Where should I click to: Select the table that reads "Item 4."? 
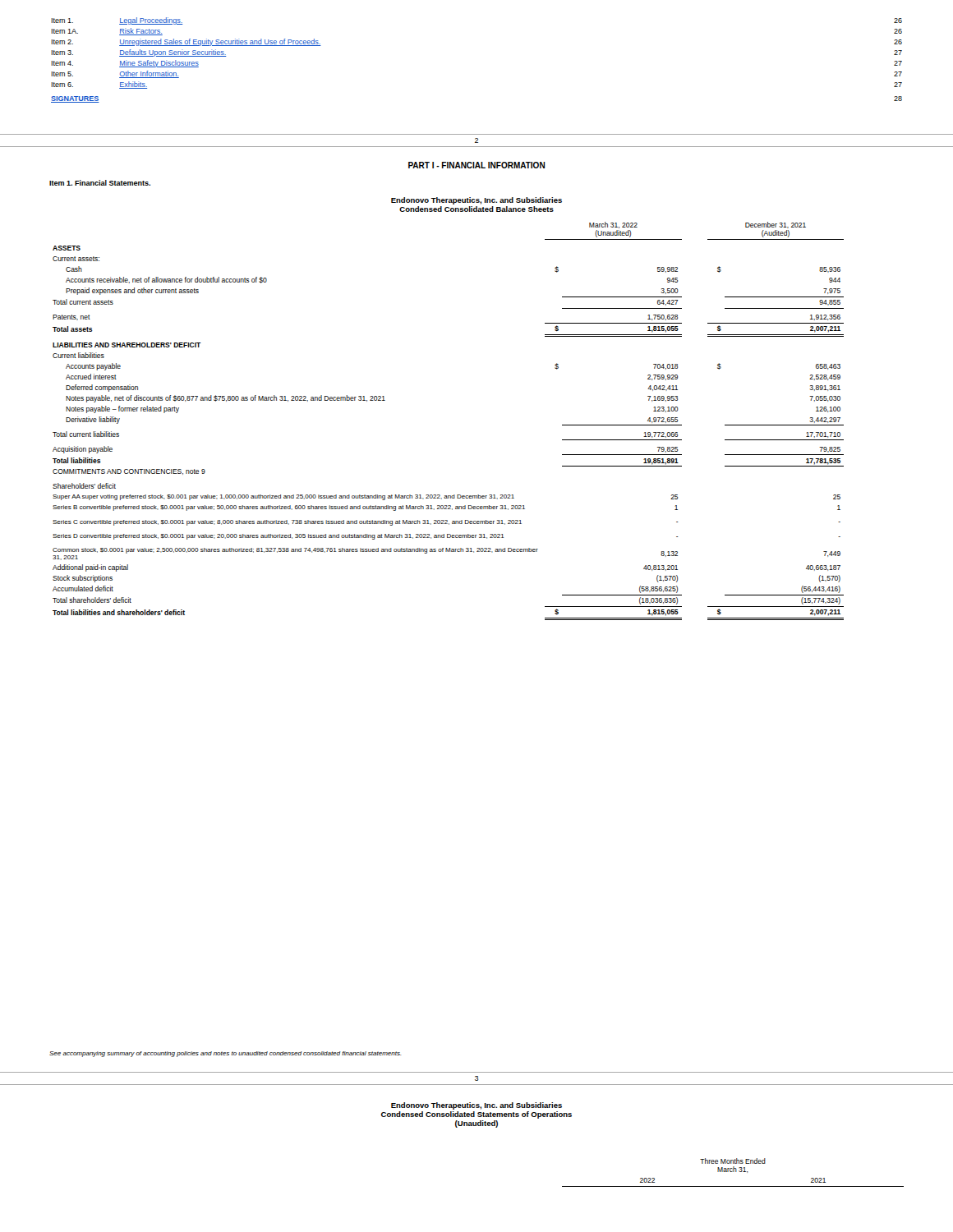tap(476, 59)
